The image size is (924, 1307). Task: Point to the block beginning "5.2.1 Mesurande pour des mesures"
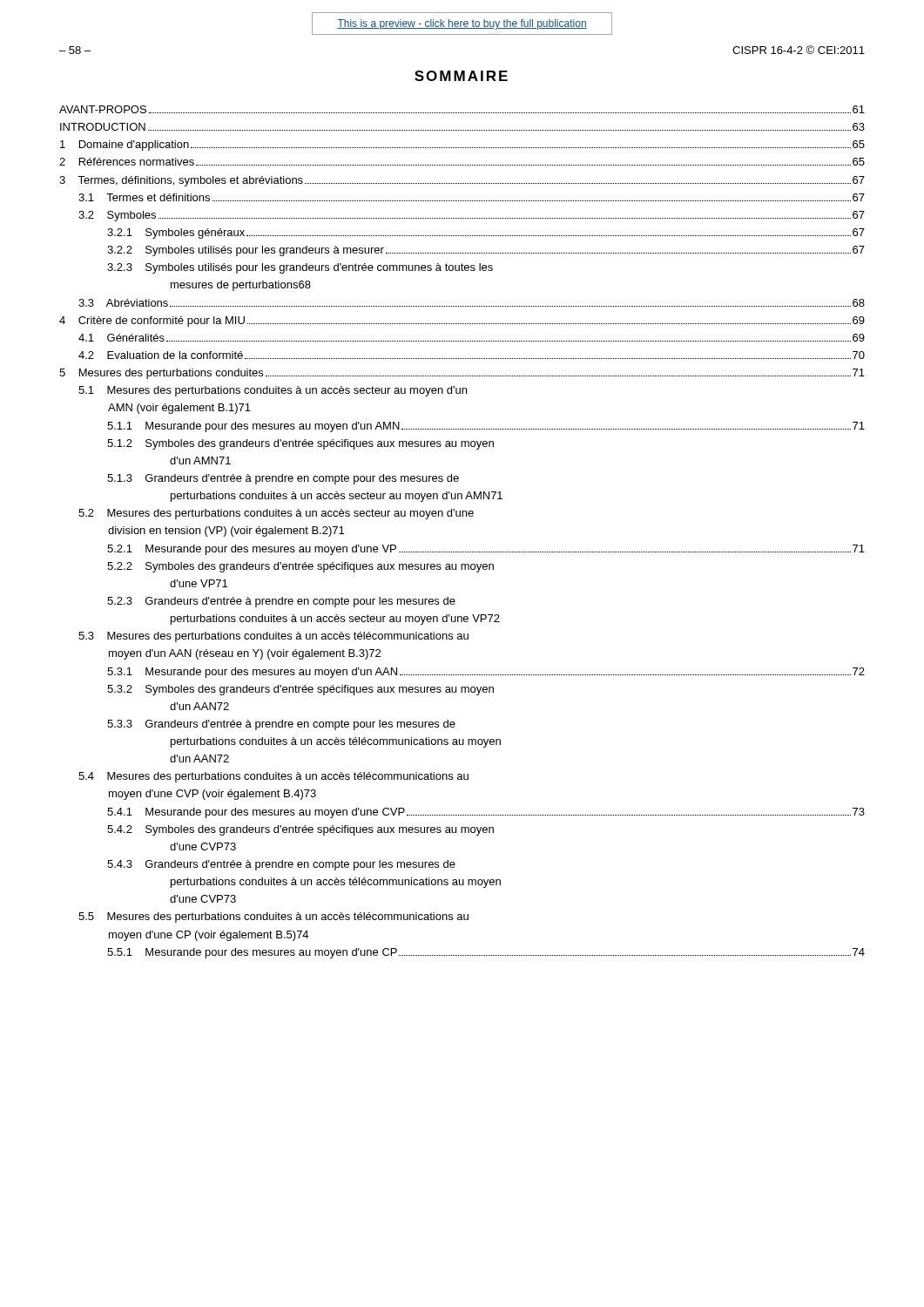coord(486,549)
